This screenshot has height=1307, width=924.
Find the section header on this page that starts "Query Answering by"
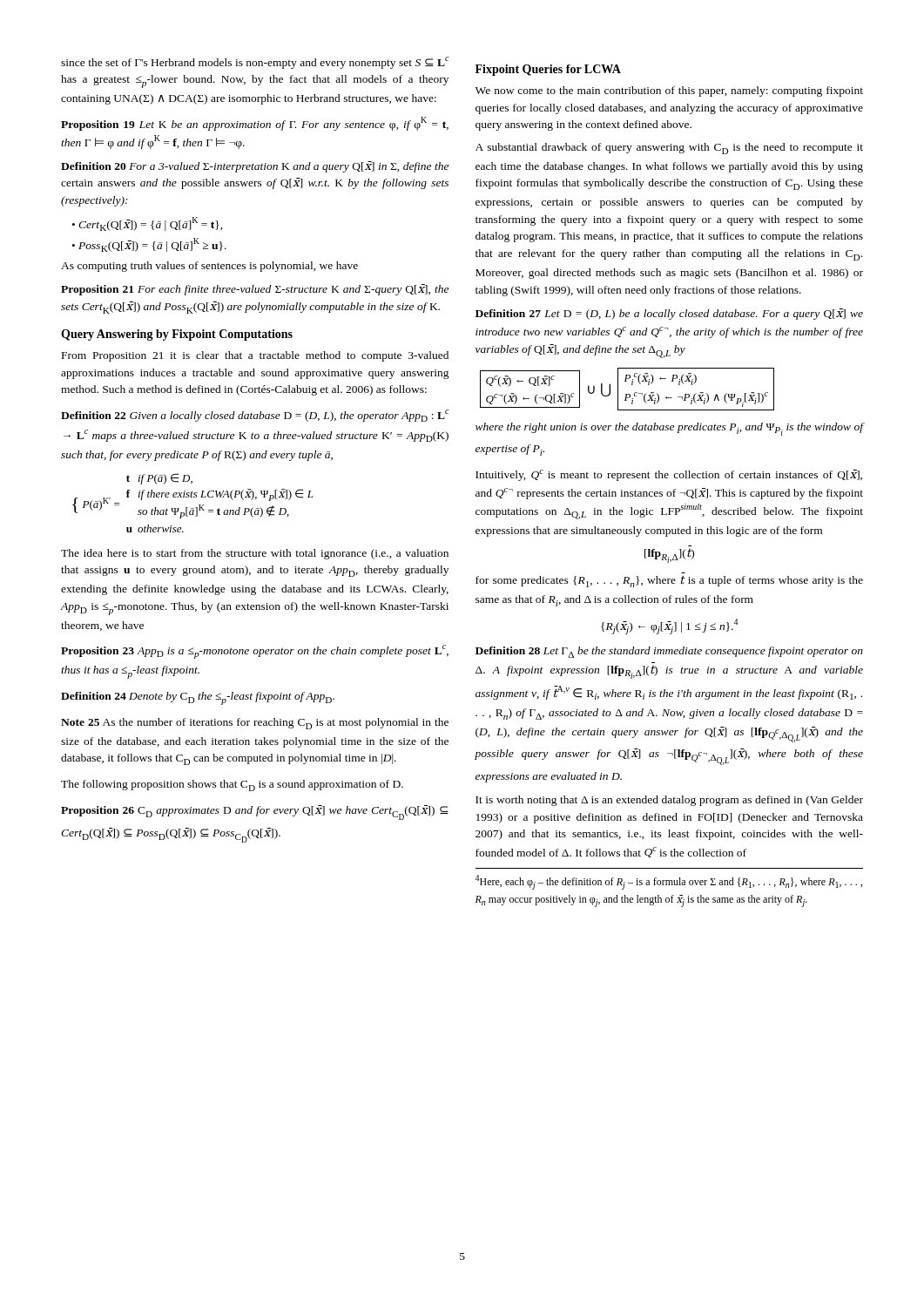(x=177, y=334)
